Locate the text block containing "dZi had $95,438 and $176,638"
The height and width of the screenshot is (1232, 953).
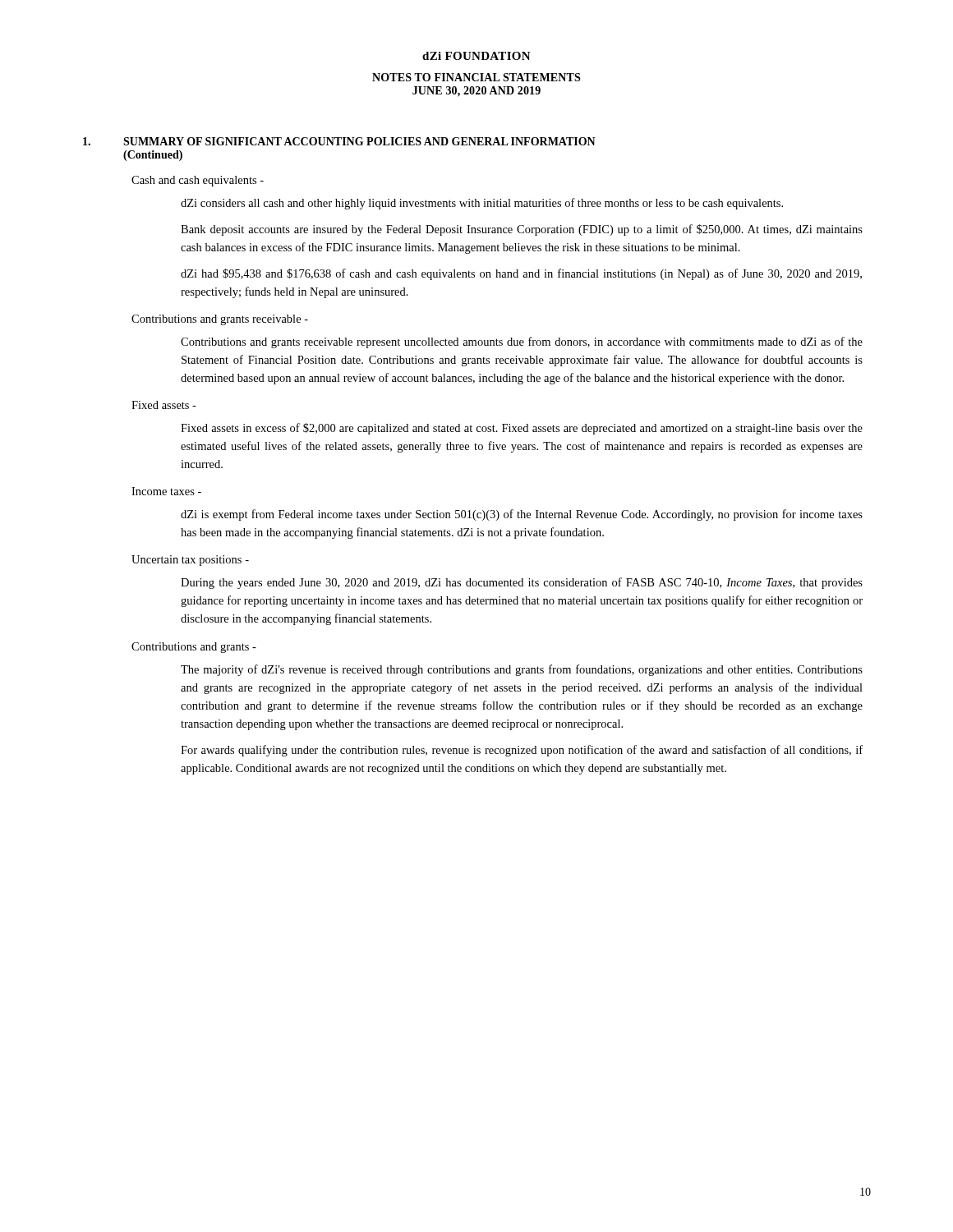tap(522, 283)
